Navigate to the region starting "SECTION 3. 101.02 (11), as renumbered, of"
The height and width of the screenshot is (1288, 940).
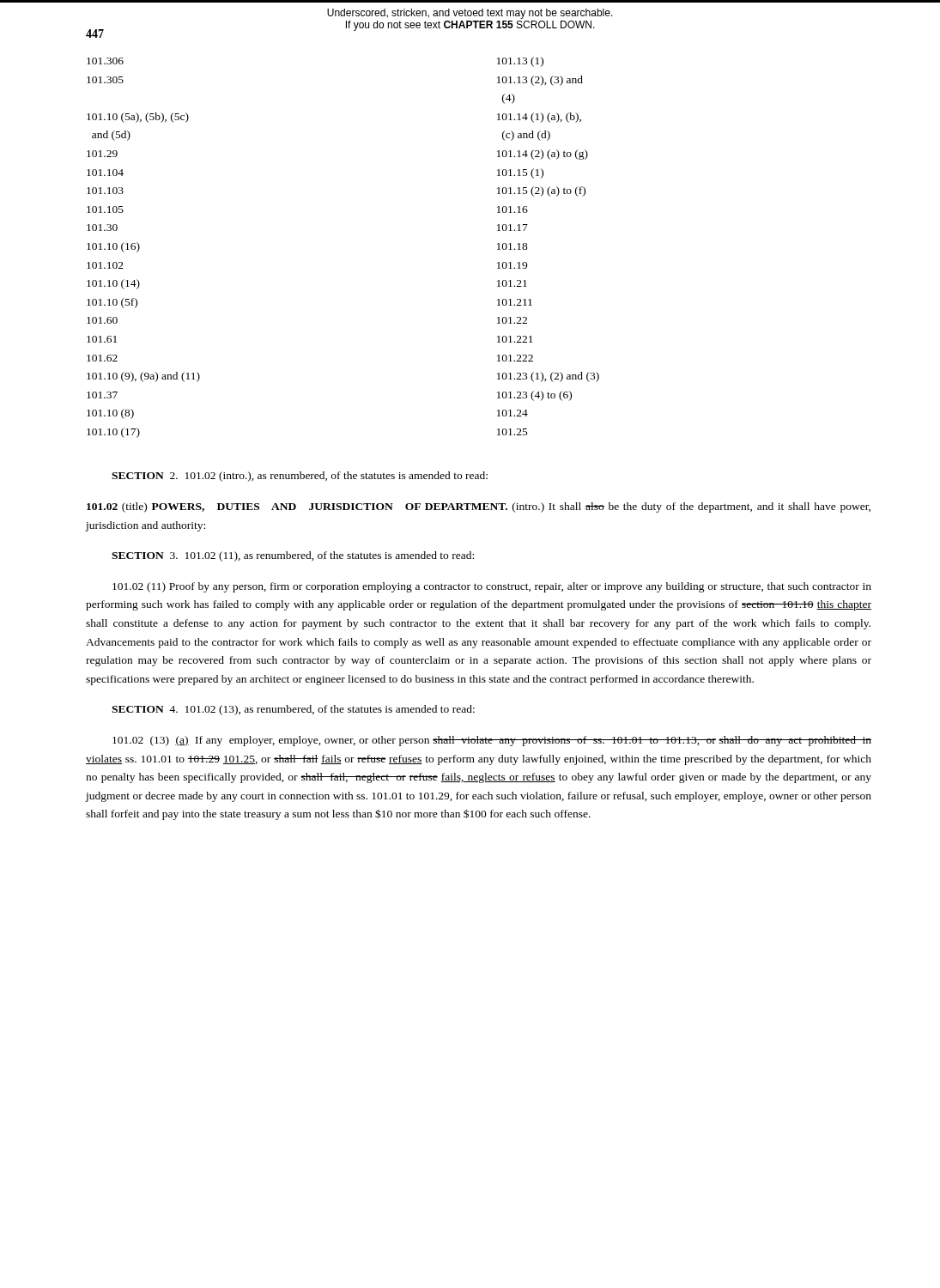click(x=293, y=555)
